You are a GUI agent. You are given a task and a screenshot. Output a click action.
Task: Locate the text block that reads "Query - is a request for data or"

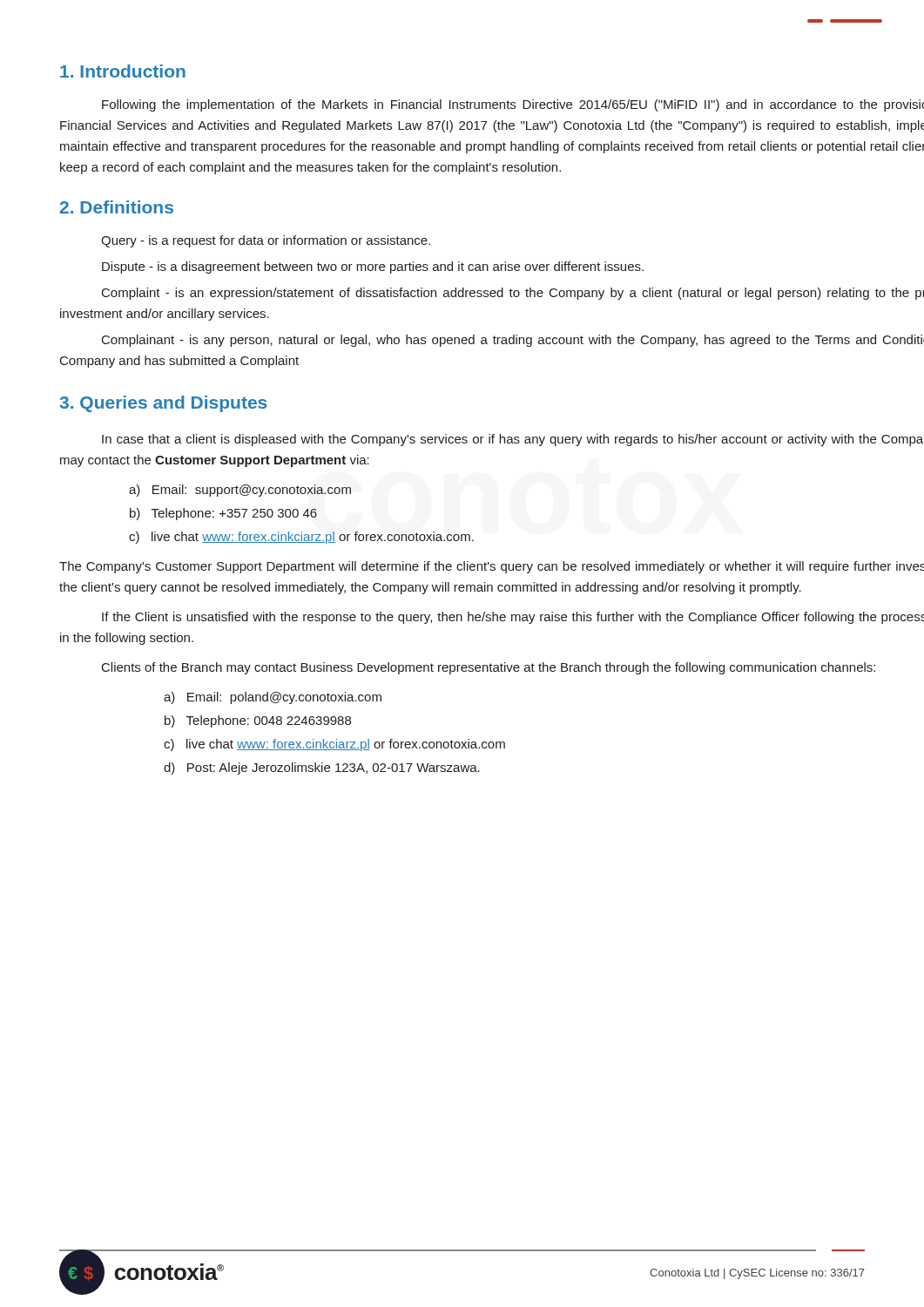tap(266, 240)
